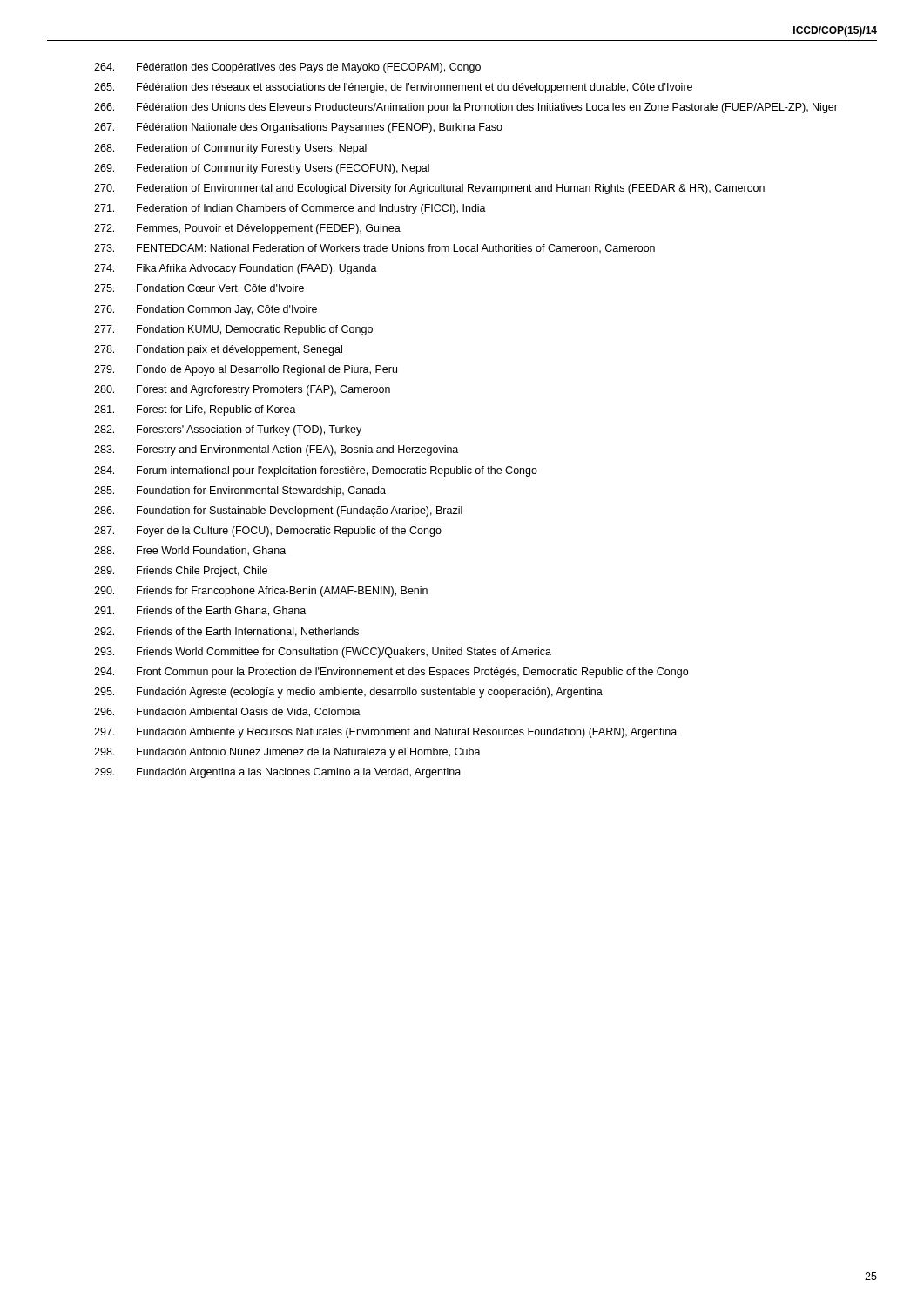Select the list item that reads "297. Fundación Ambiente y Recursos Naturales (Environment and"
This screenshot has width=924, height=1307.
click(486, 732)
